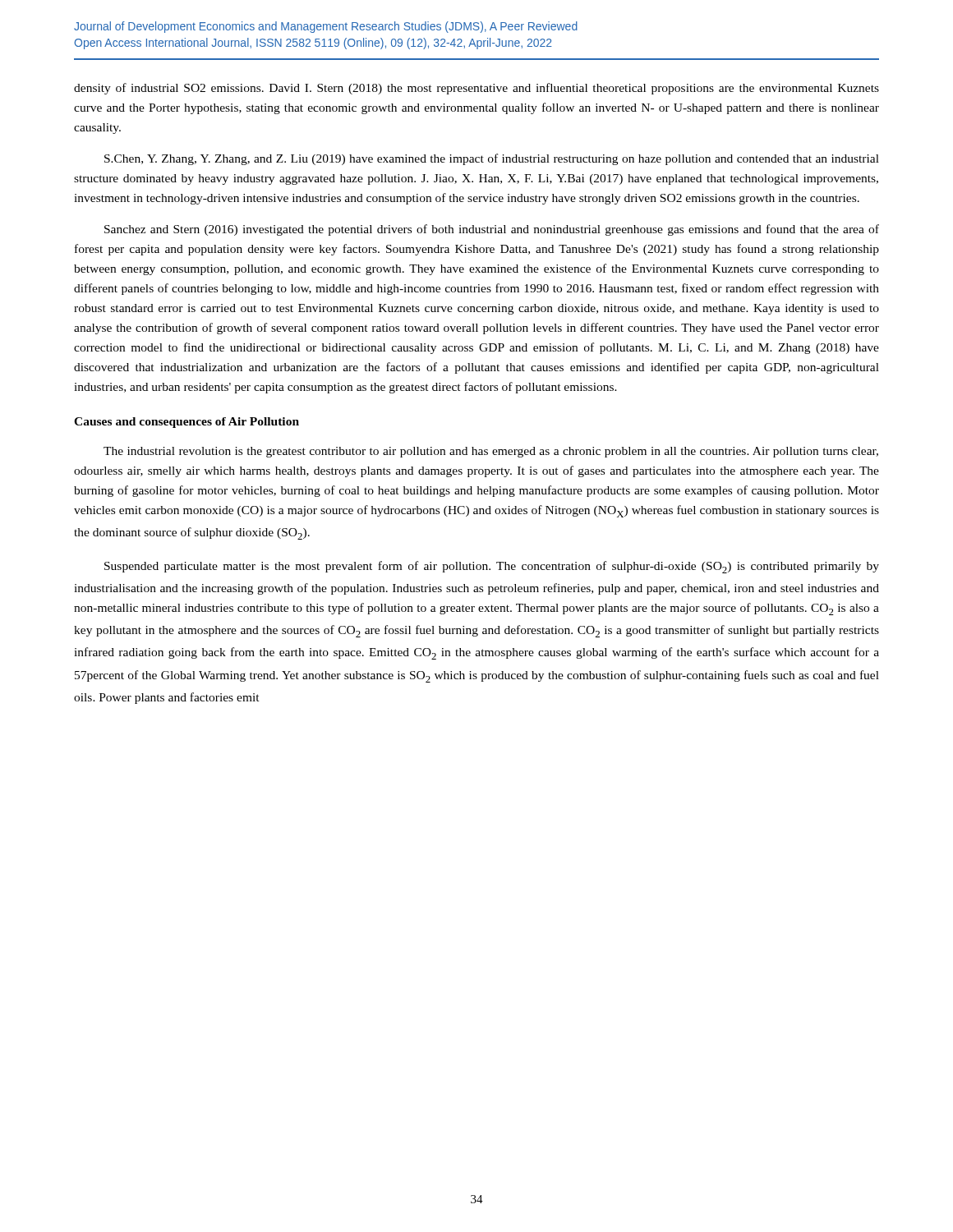Point to the block starting "The industrial revolution is the greatest contributor"

click(x=476, y=493)
